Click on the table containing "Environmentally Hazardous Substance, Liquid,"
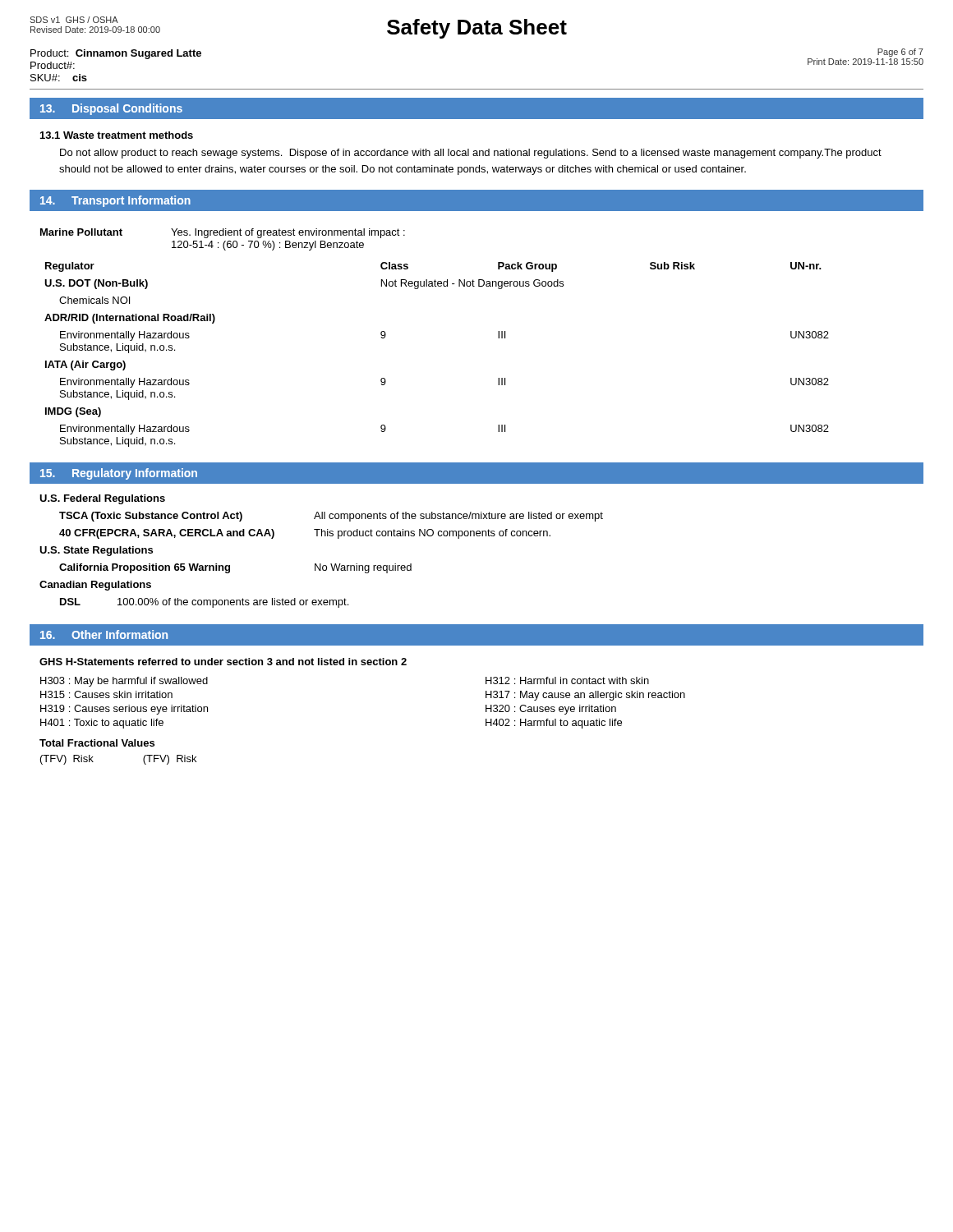953x1232 pixels. coord(476,353)
